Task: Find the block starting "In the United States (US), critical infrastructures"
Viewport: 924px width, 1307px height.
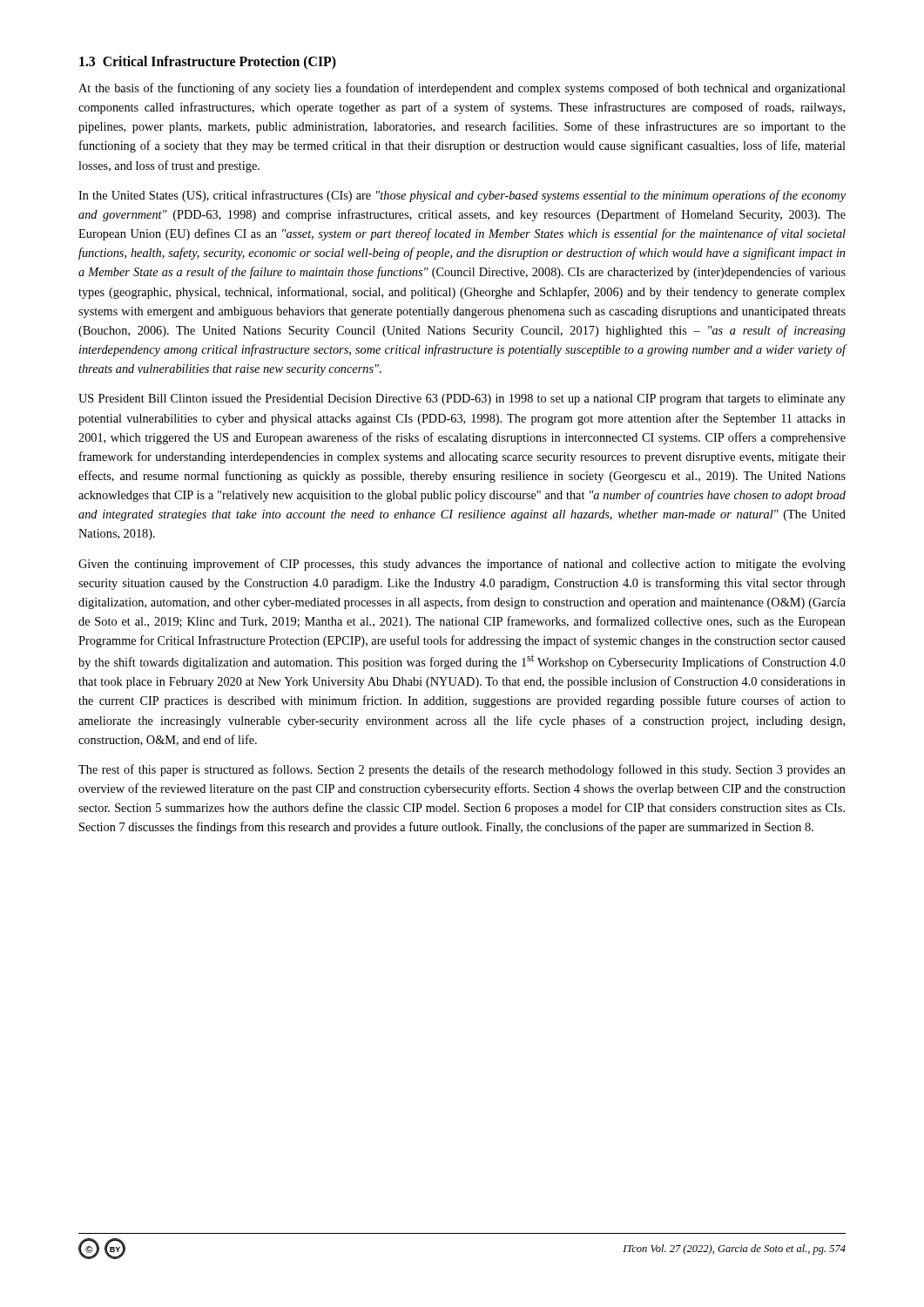Action: pyautogui.click(x=462, y=282)
